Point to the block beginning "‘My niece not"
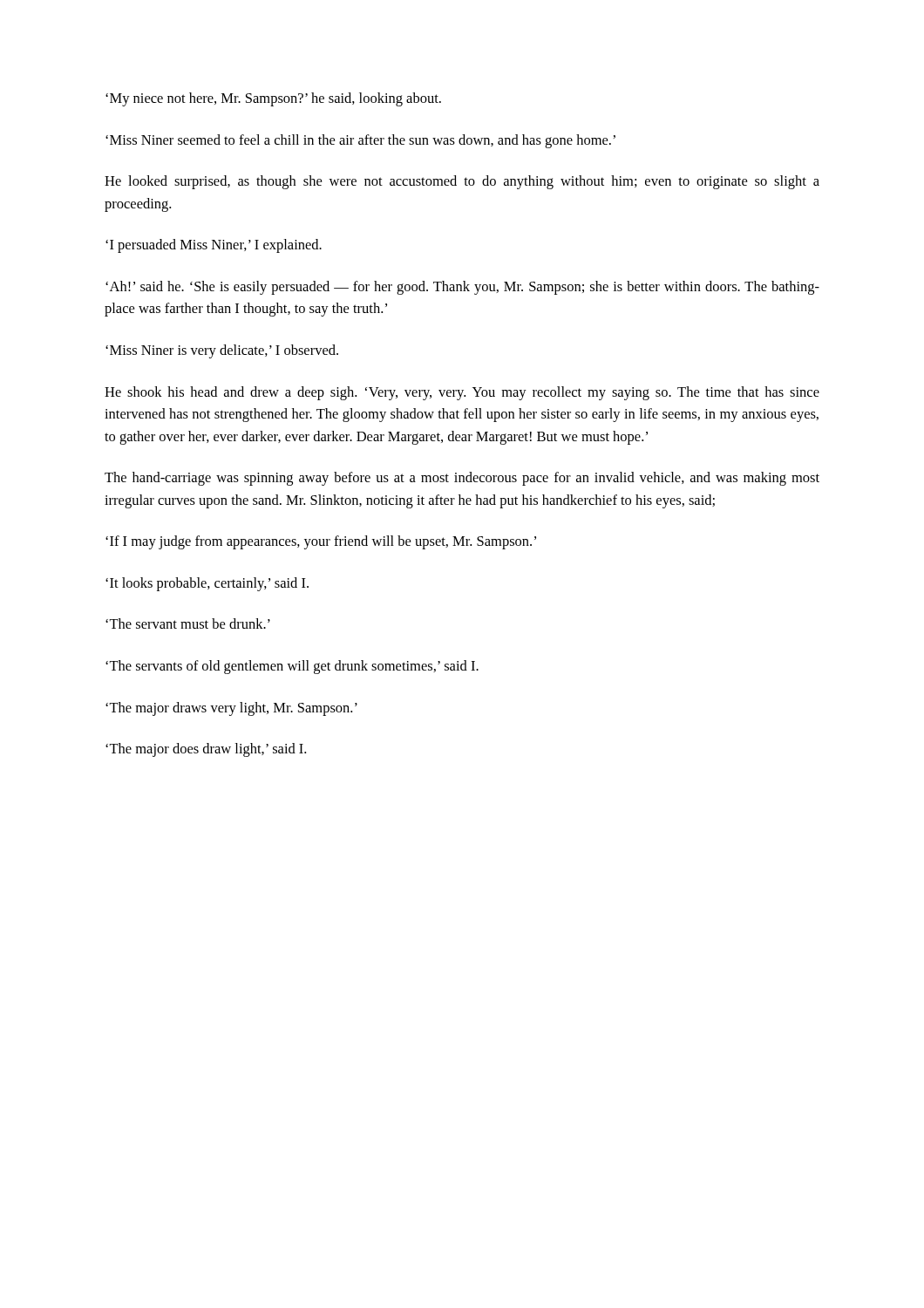Image resolution: width=924 pixels, height=1308 pixels. (x=273, y=98)
